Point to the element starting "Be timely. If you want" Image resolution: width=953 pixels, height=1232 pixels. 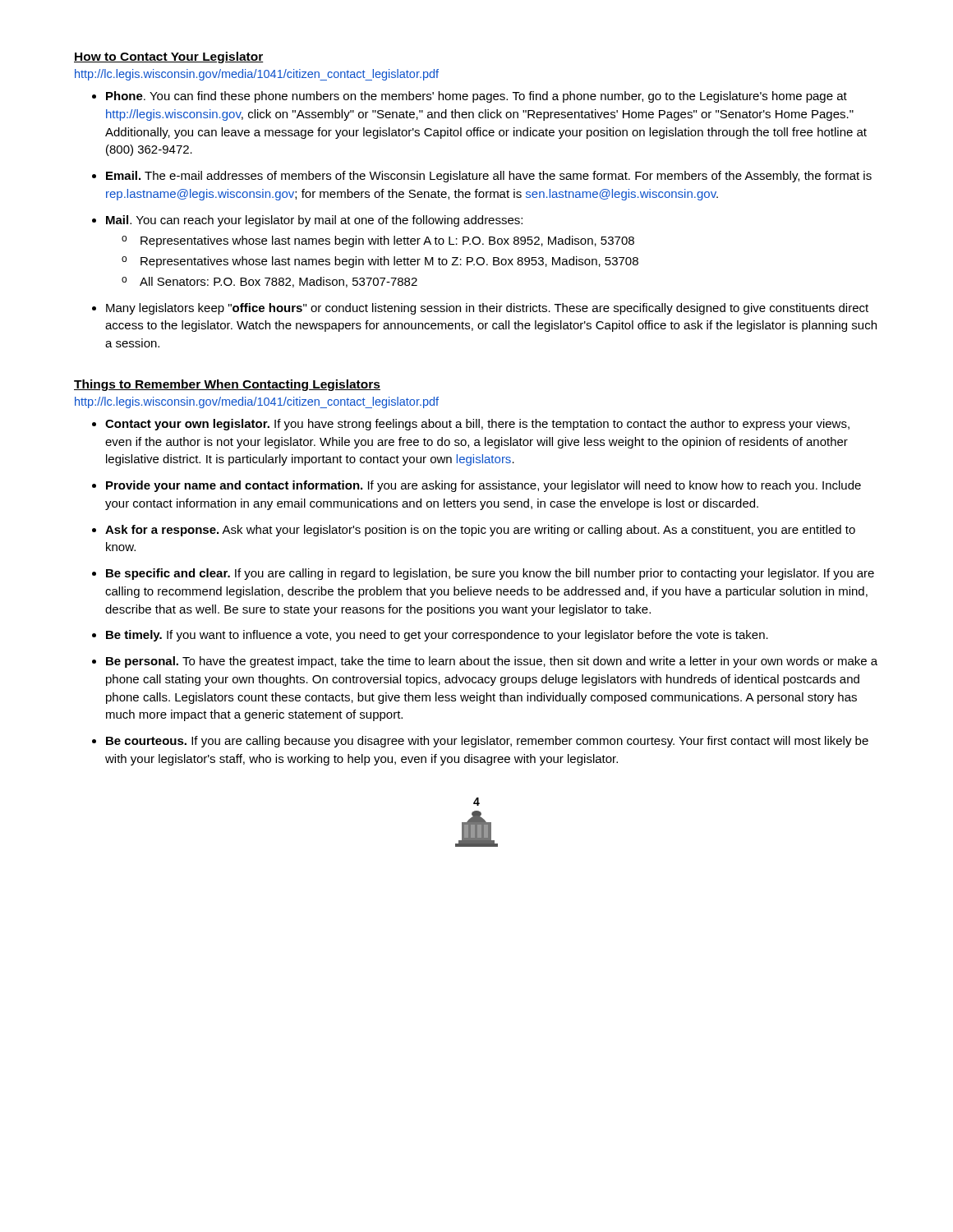[x=437, y=635]
